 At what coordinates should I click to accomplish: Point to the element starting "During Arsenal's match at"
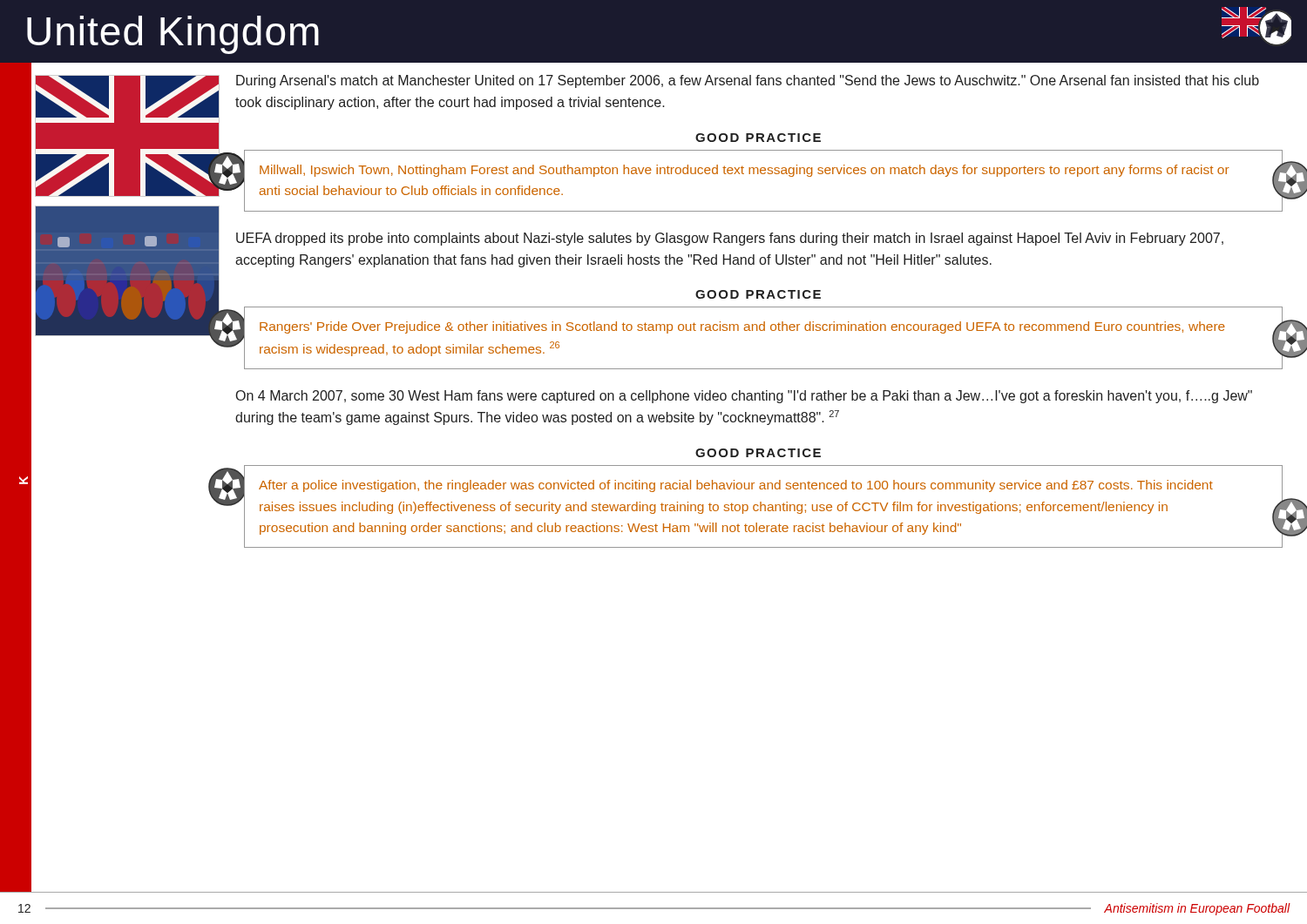[747, 92]
